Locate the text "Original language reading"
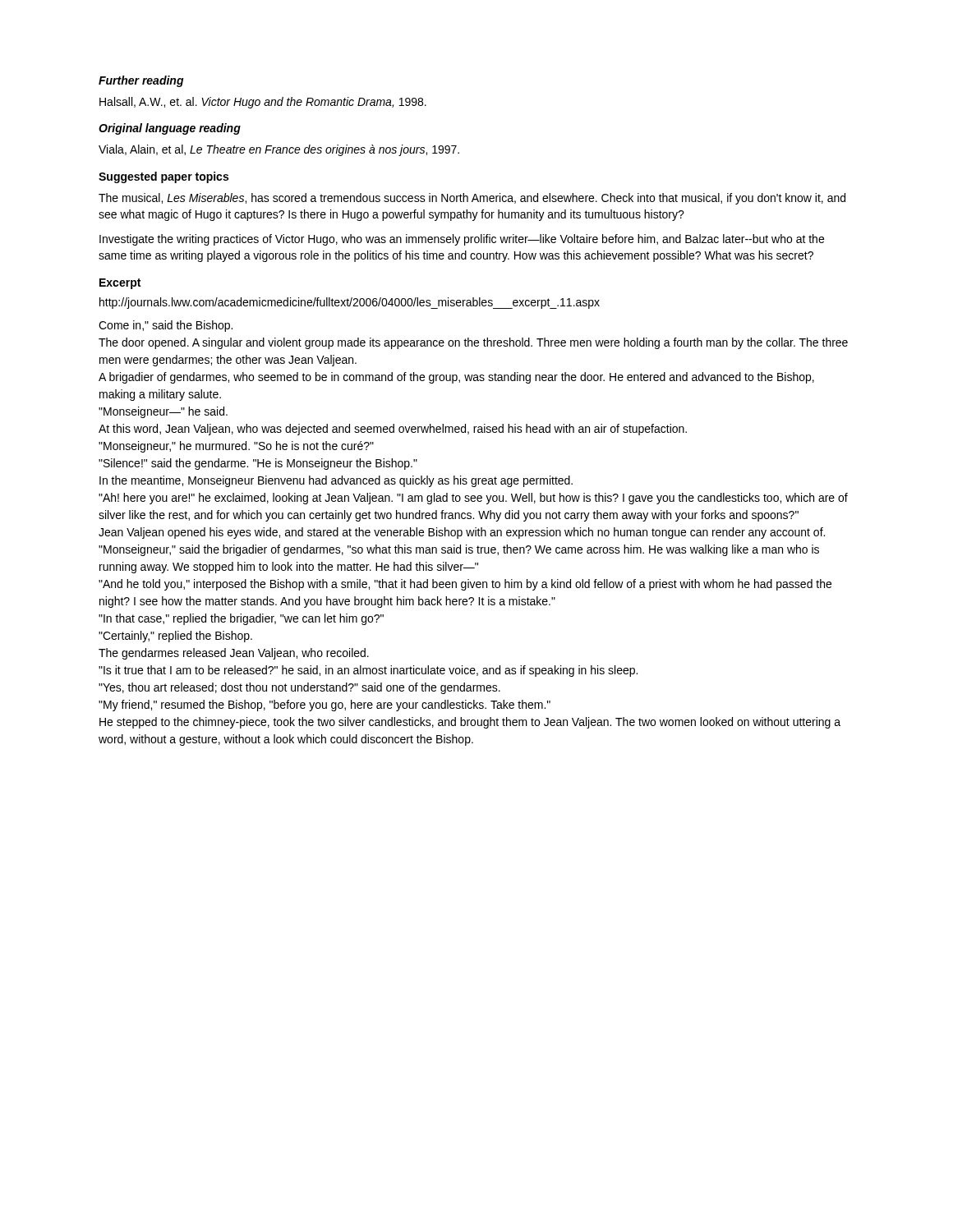This screenshot has width=953, height=1232. pos(169,128)
